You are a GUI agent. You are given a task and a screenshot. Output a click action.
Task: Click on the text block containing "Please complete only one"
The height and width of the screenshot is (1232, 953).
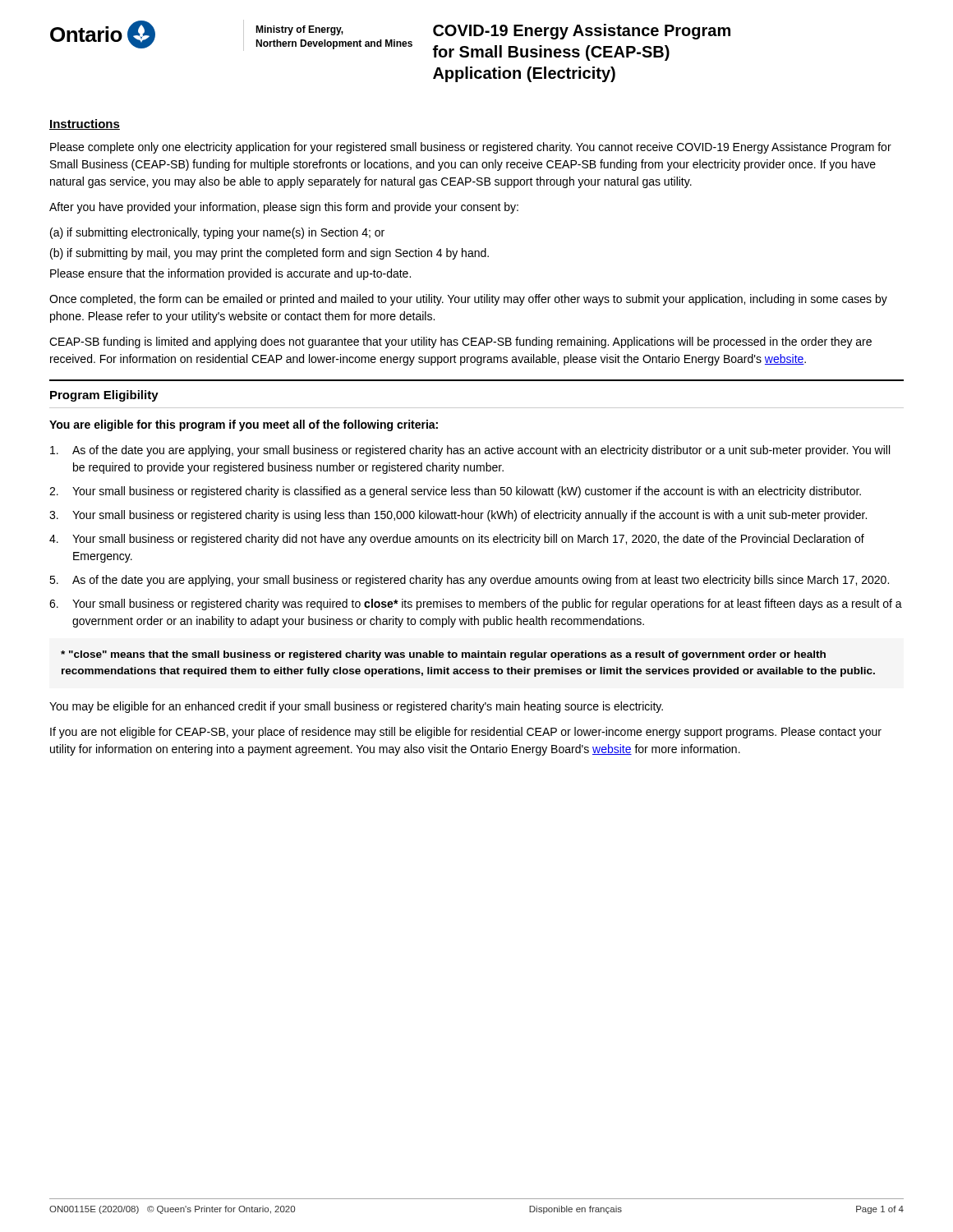pos(476,165)
